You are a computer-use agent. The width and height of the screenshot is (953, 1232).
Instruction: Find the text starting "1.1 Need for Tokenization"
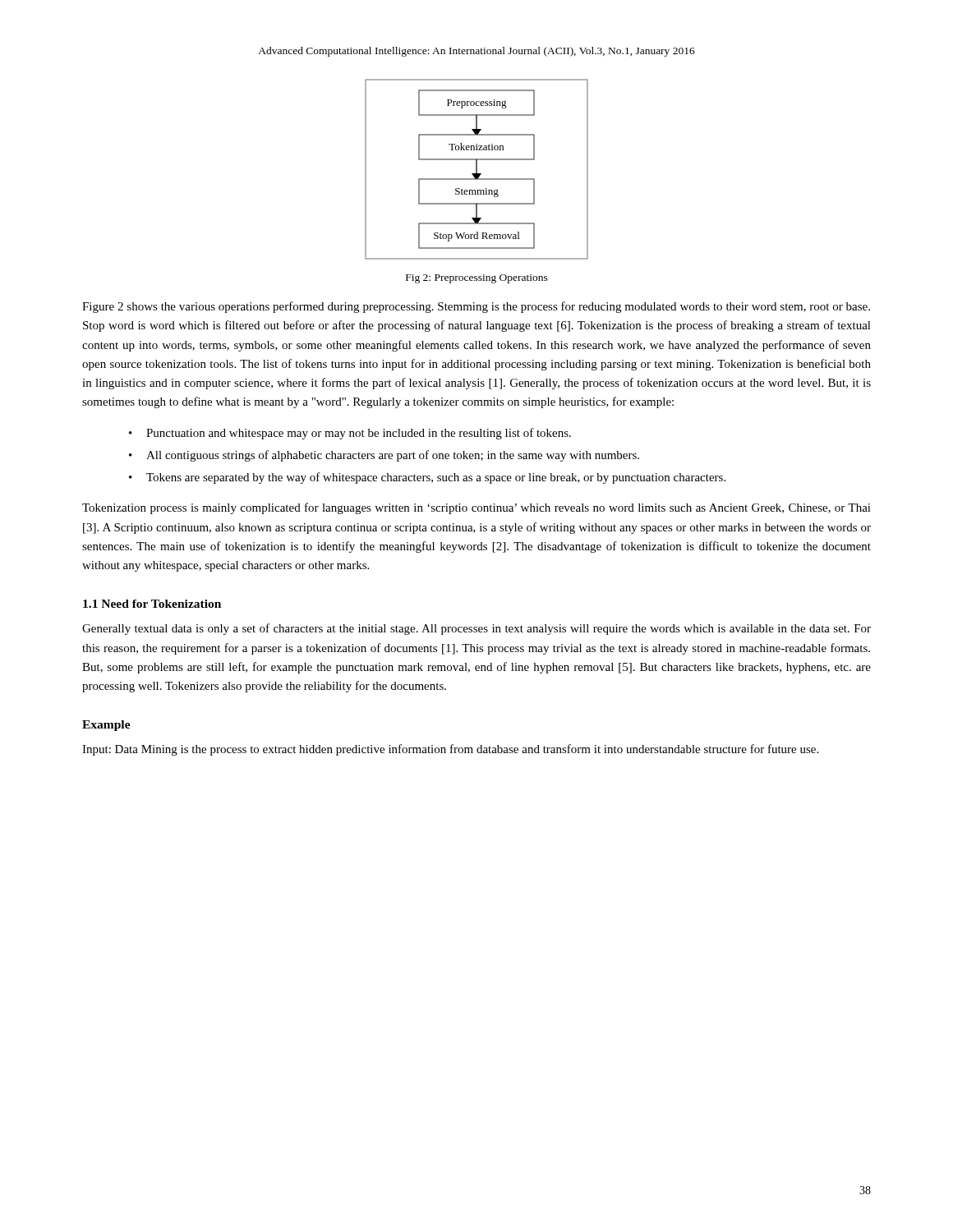pos(152,603)
